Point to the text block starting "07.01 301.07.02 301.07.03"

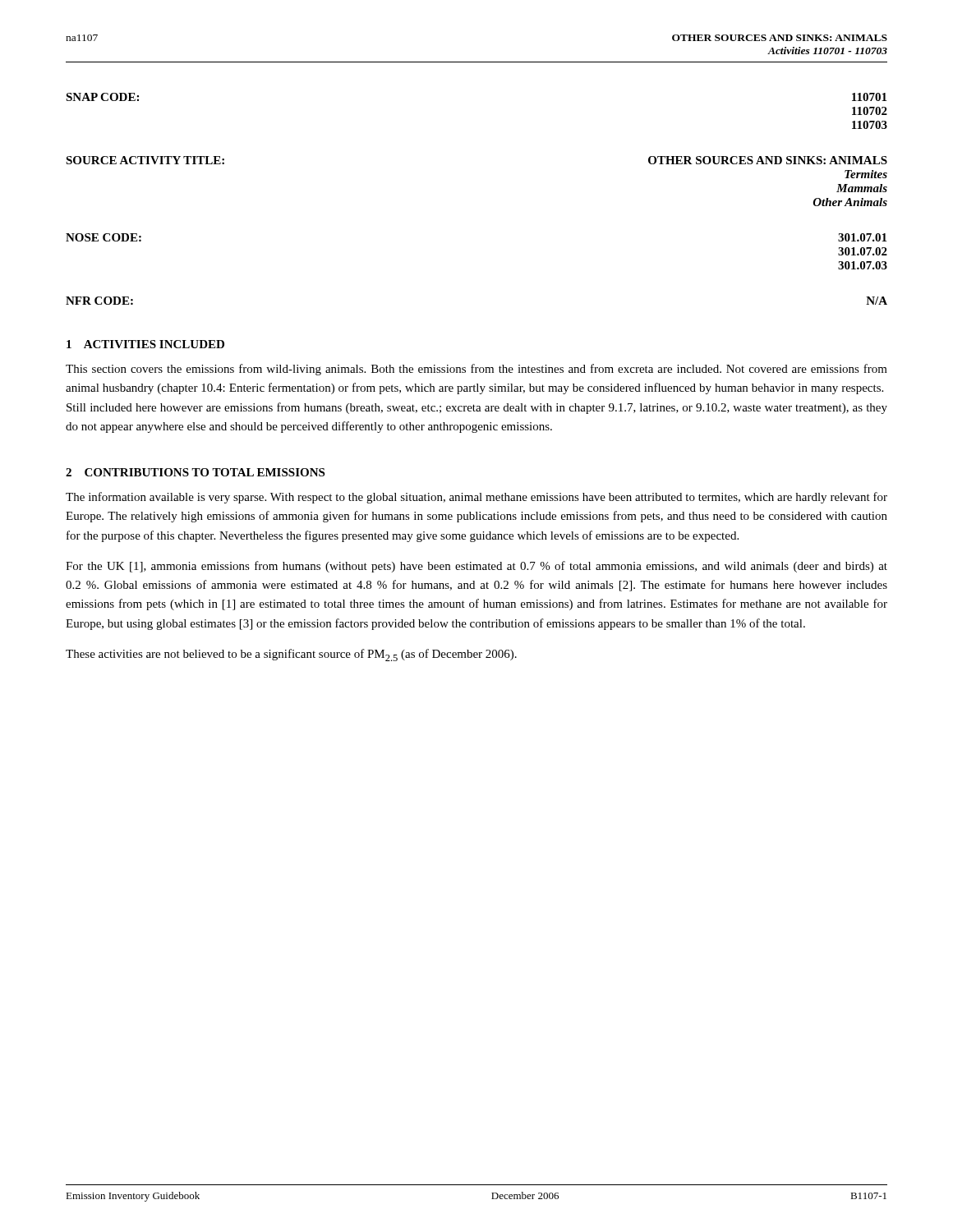pyautogui.click(x=863, y=251)
